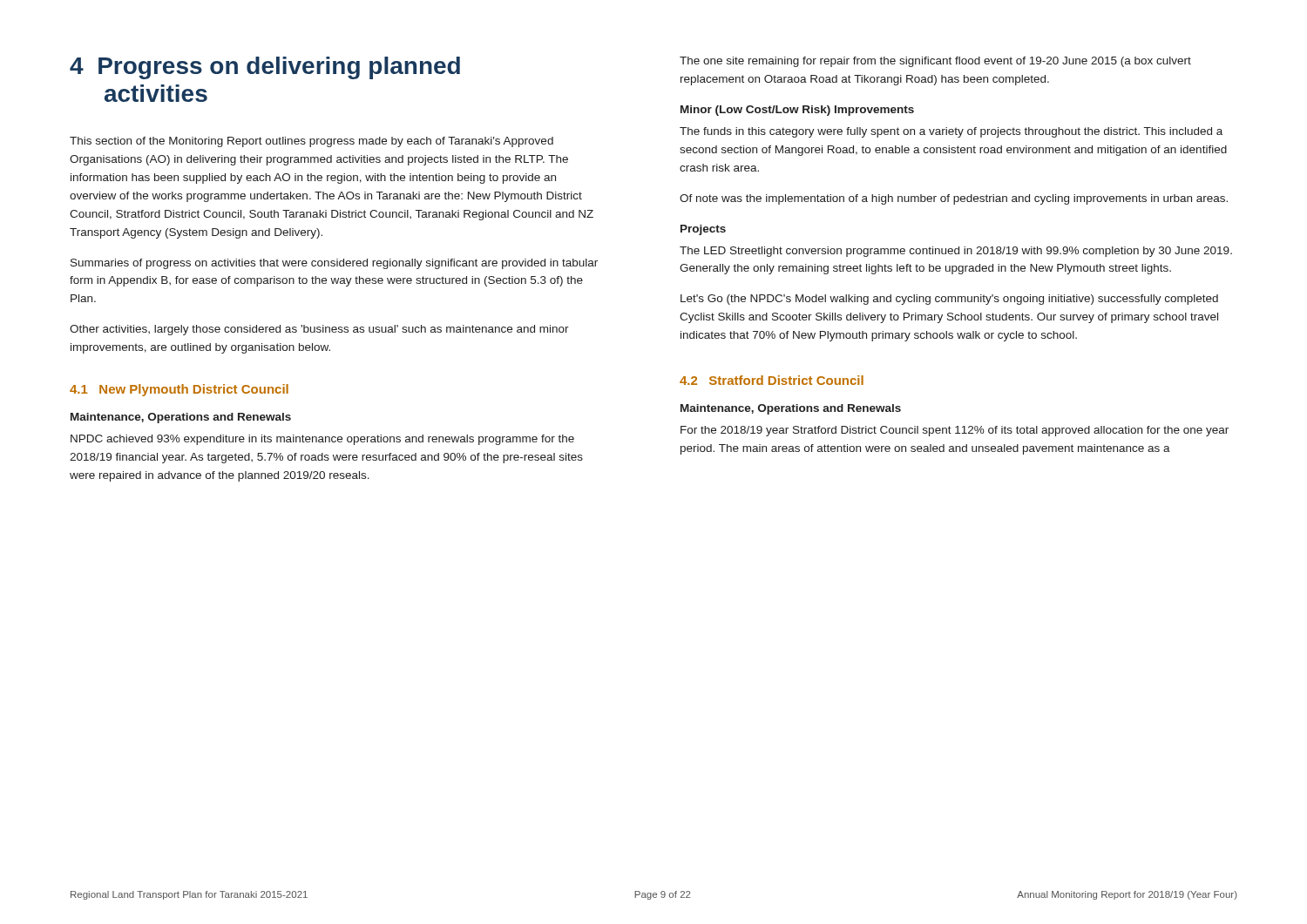The image size is (1307, 924).
Task: Click on the text block containing "The funds in this category were fully spent"
Action: (x=953, y=149)
